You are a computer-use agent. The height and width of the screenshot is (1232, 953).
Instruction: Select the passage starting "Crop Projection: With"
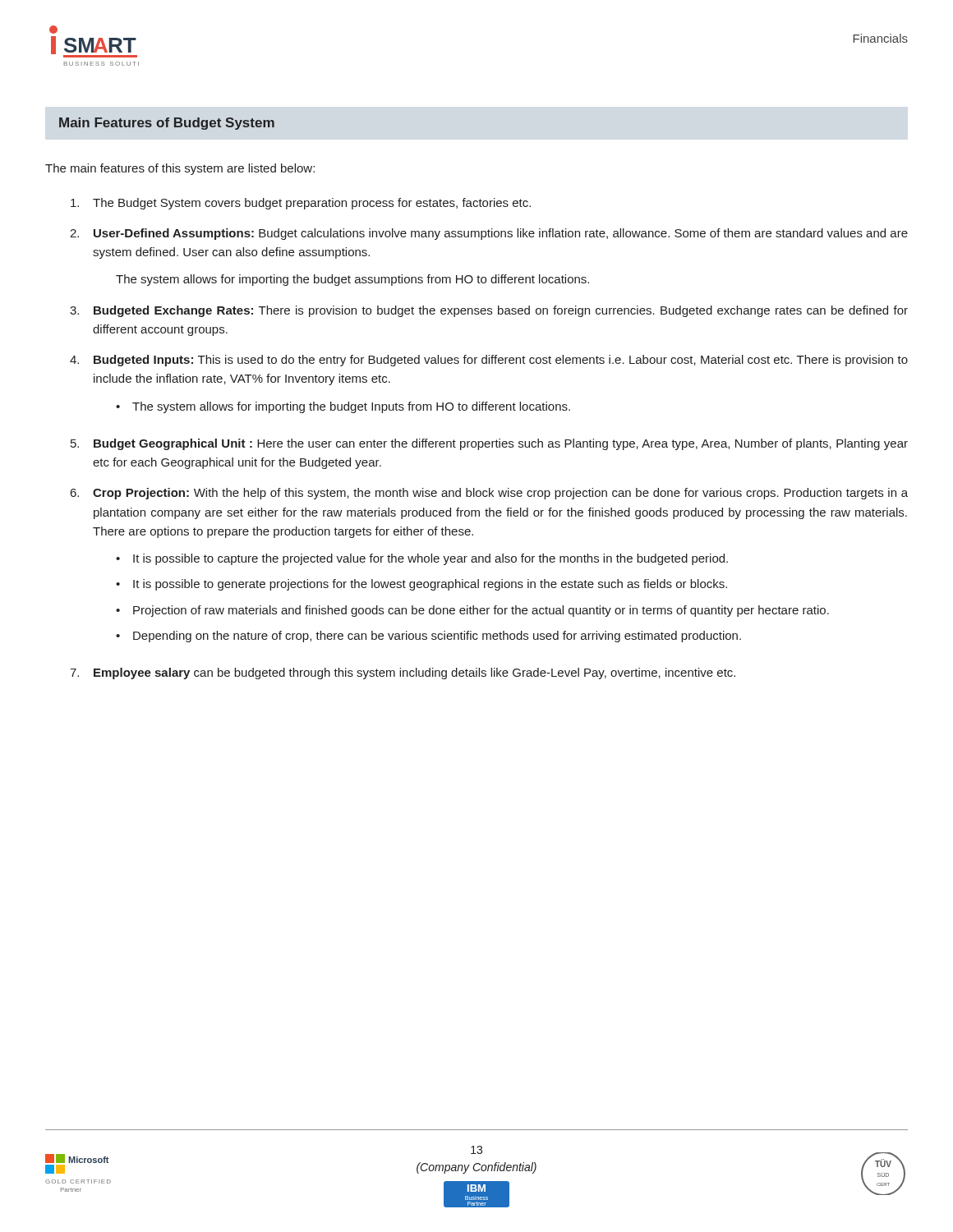[500, 567]
